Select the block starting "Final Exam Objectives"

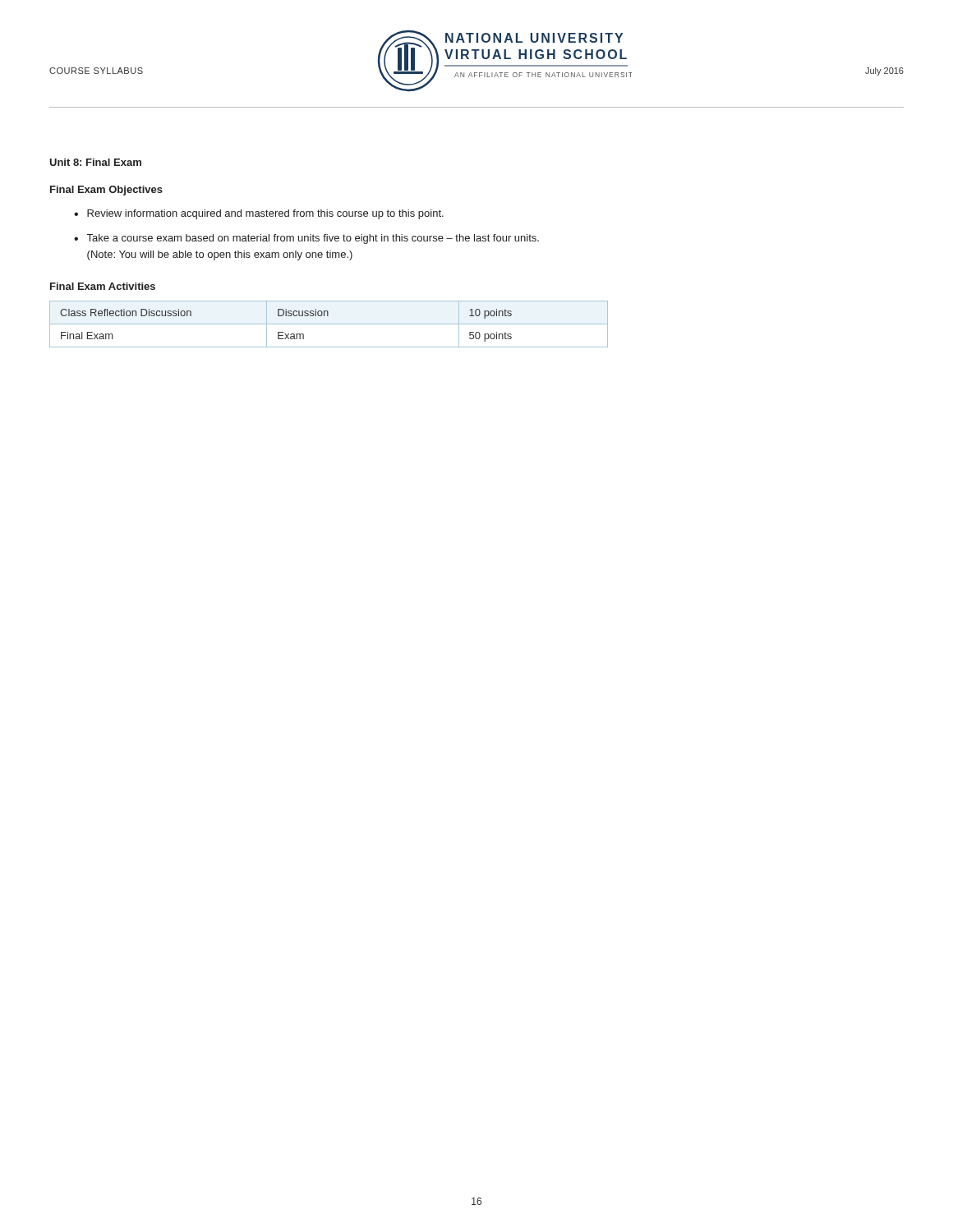(106, 189)
